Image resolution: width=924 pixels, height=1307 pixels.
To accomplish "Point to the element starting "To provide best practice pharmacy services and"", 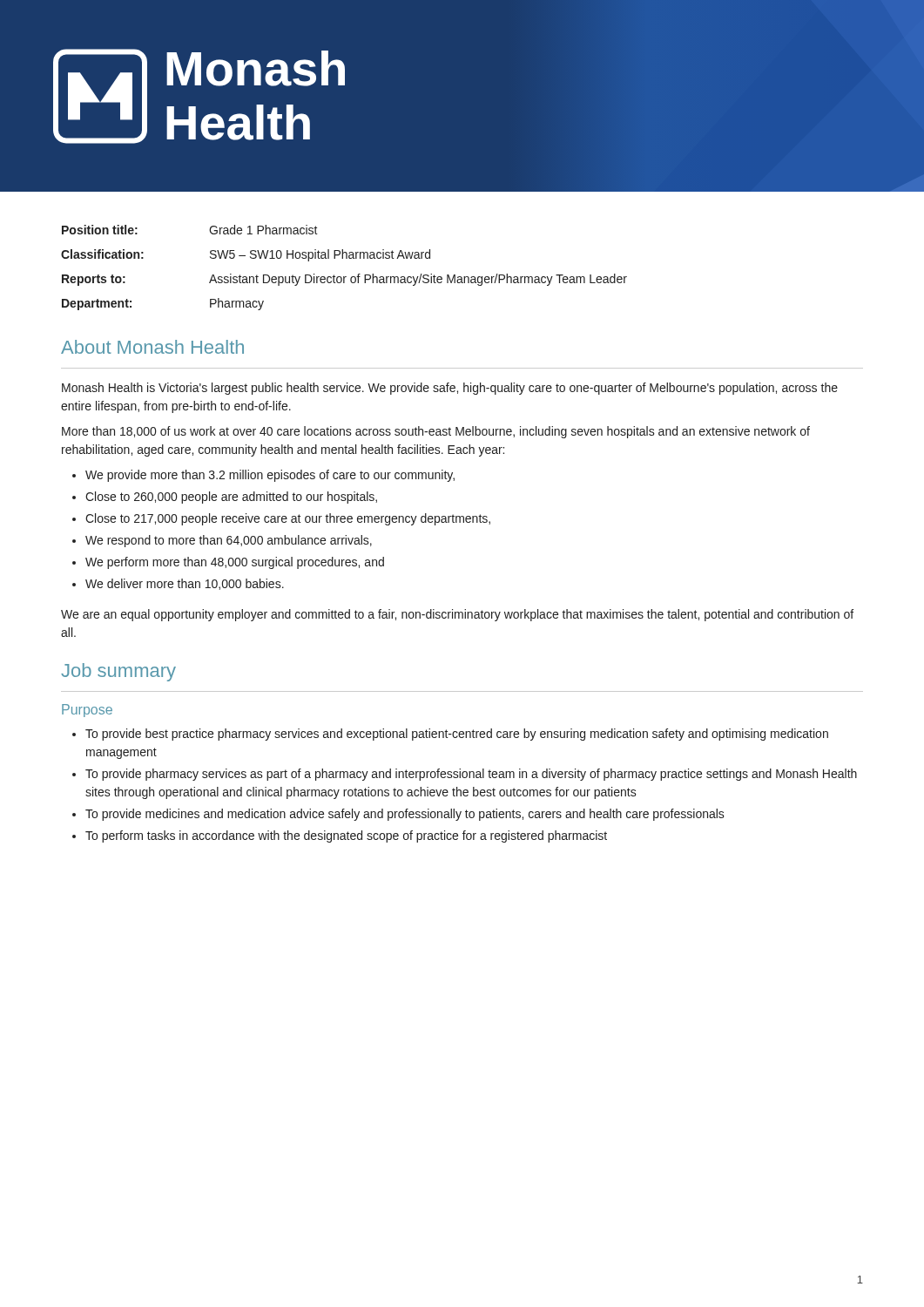I will [x=457, y=743].
